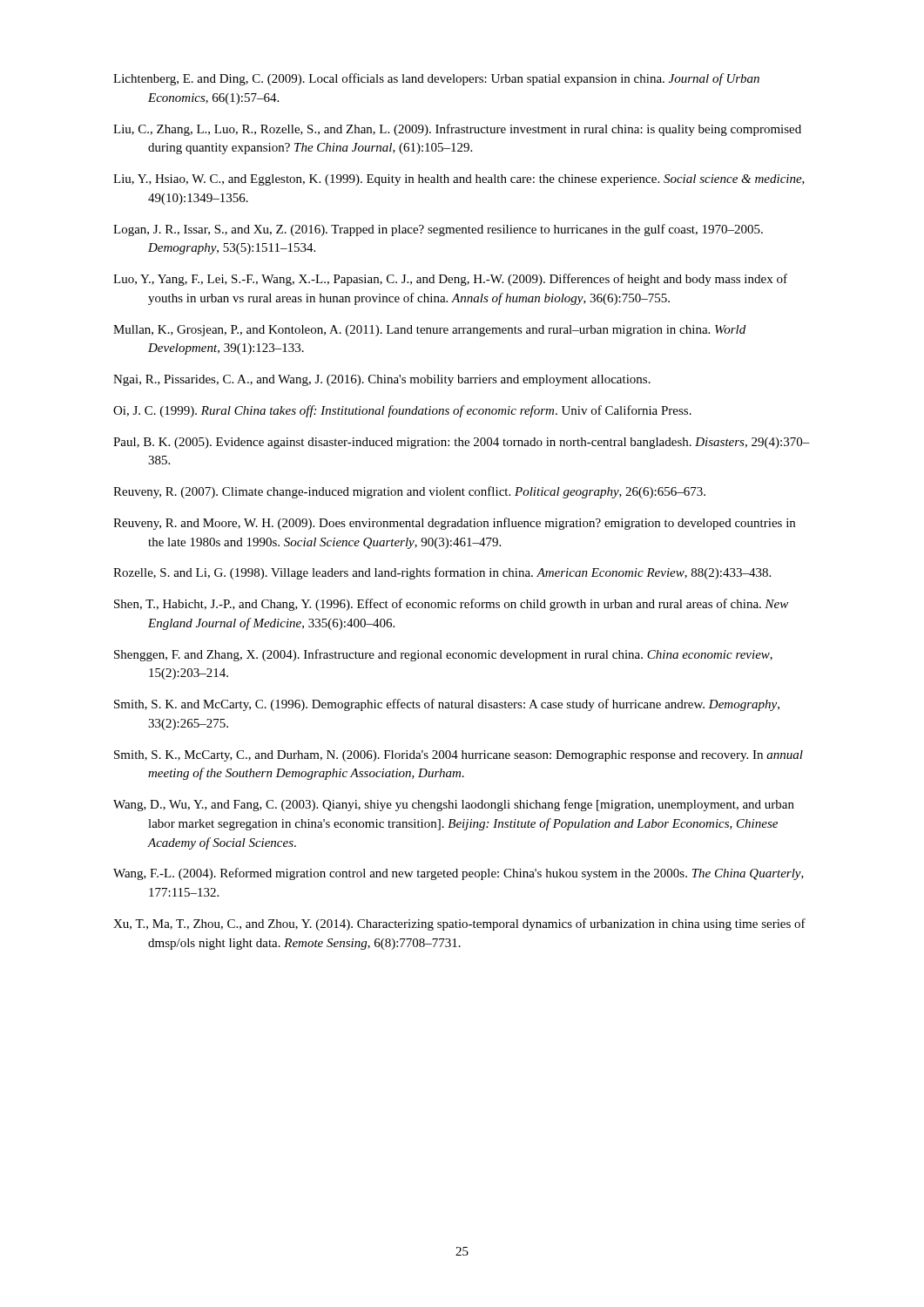This screenshot has height=1307, width=924.
Task: Locate the text starting "Oi, J. C."
Action: 402,410
